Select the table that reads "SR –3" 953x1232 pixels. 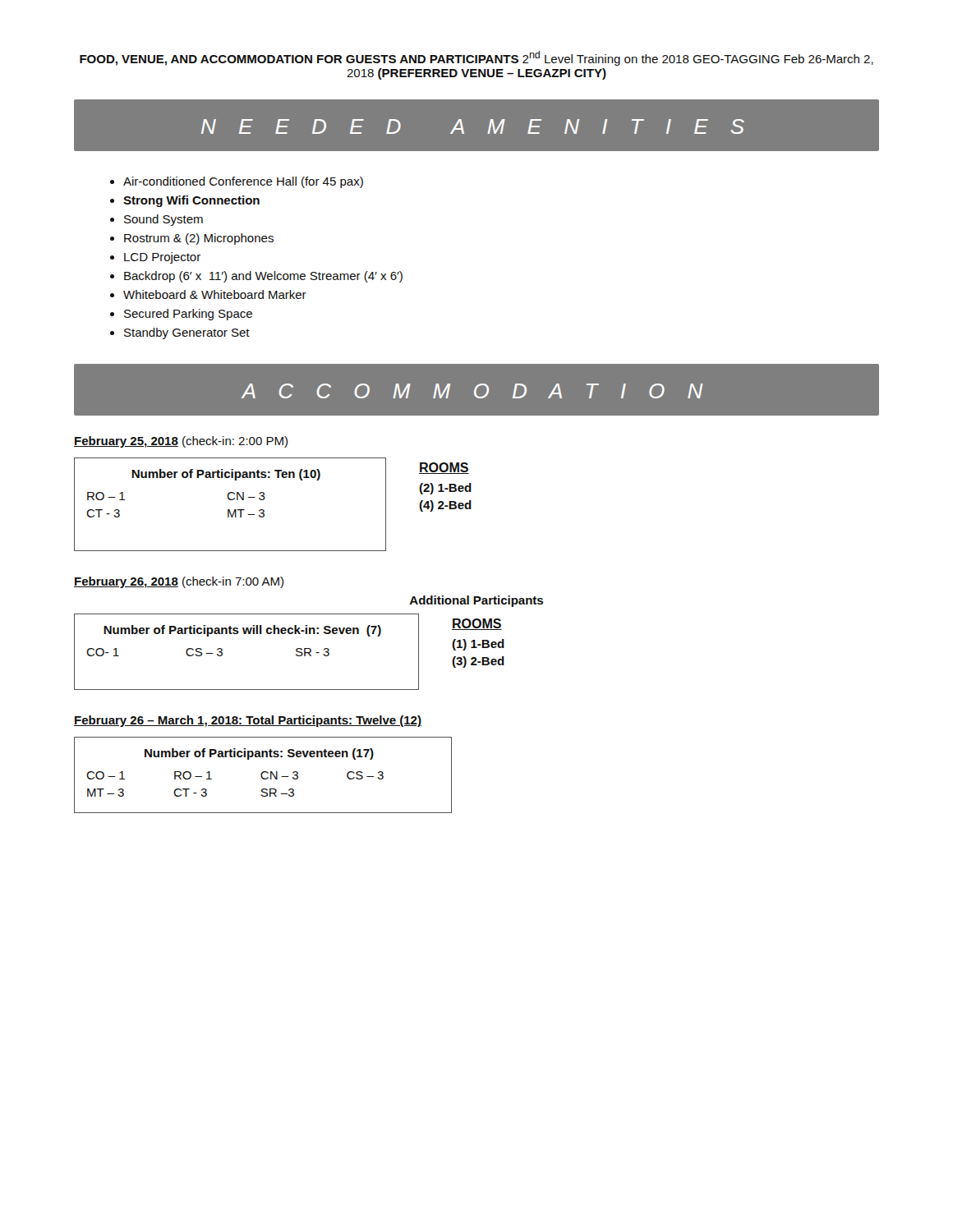click(263, 775)
